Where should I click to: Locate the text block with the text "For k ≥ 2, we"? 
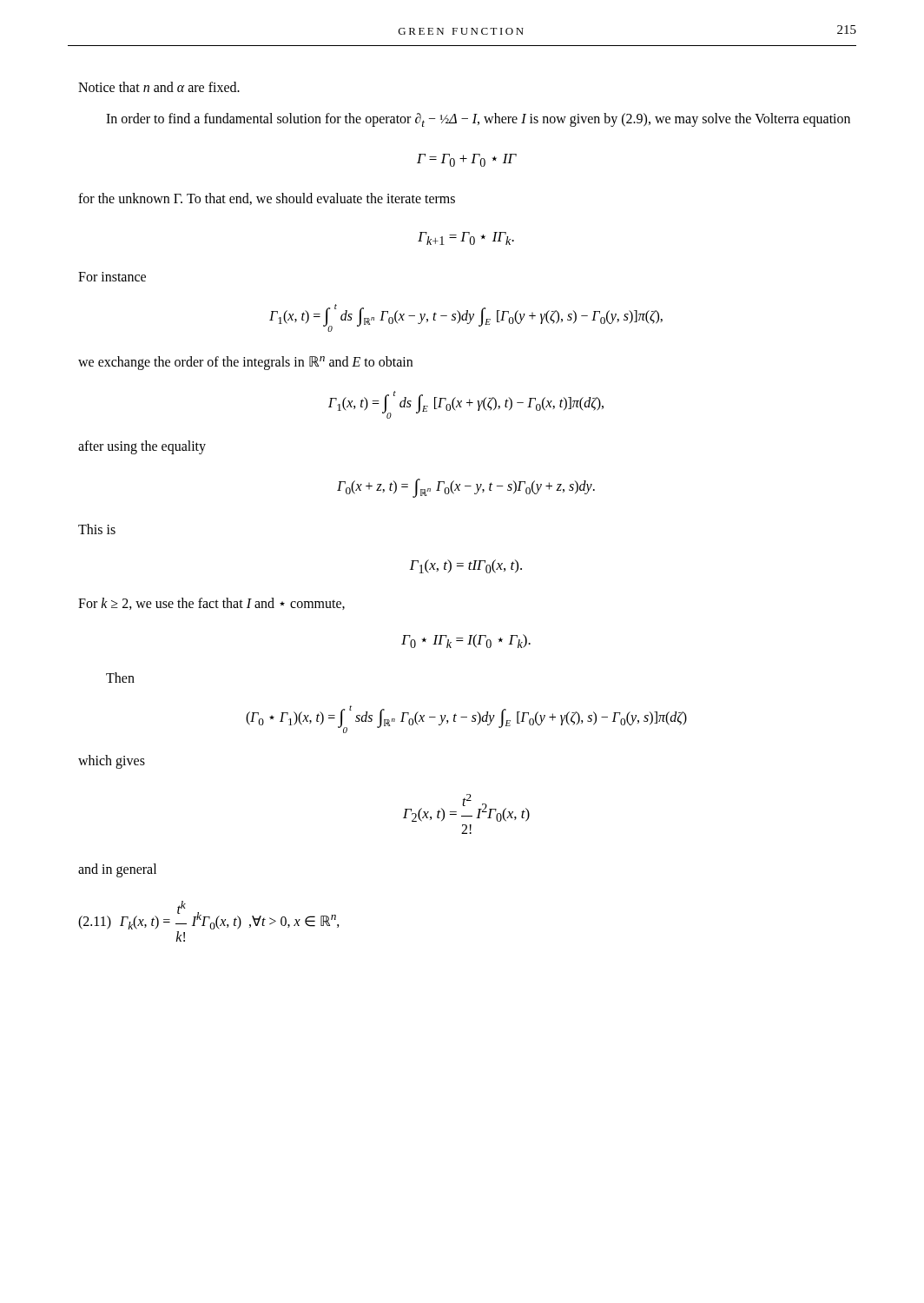[x=212, y=603]
